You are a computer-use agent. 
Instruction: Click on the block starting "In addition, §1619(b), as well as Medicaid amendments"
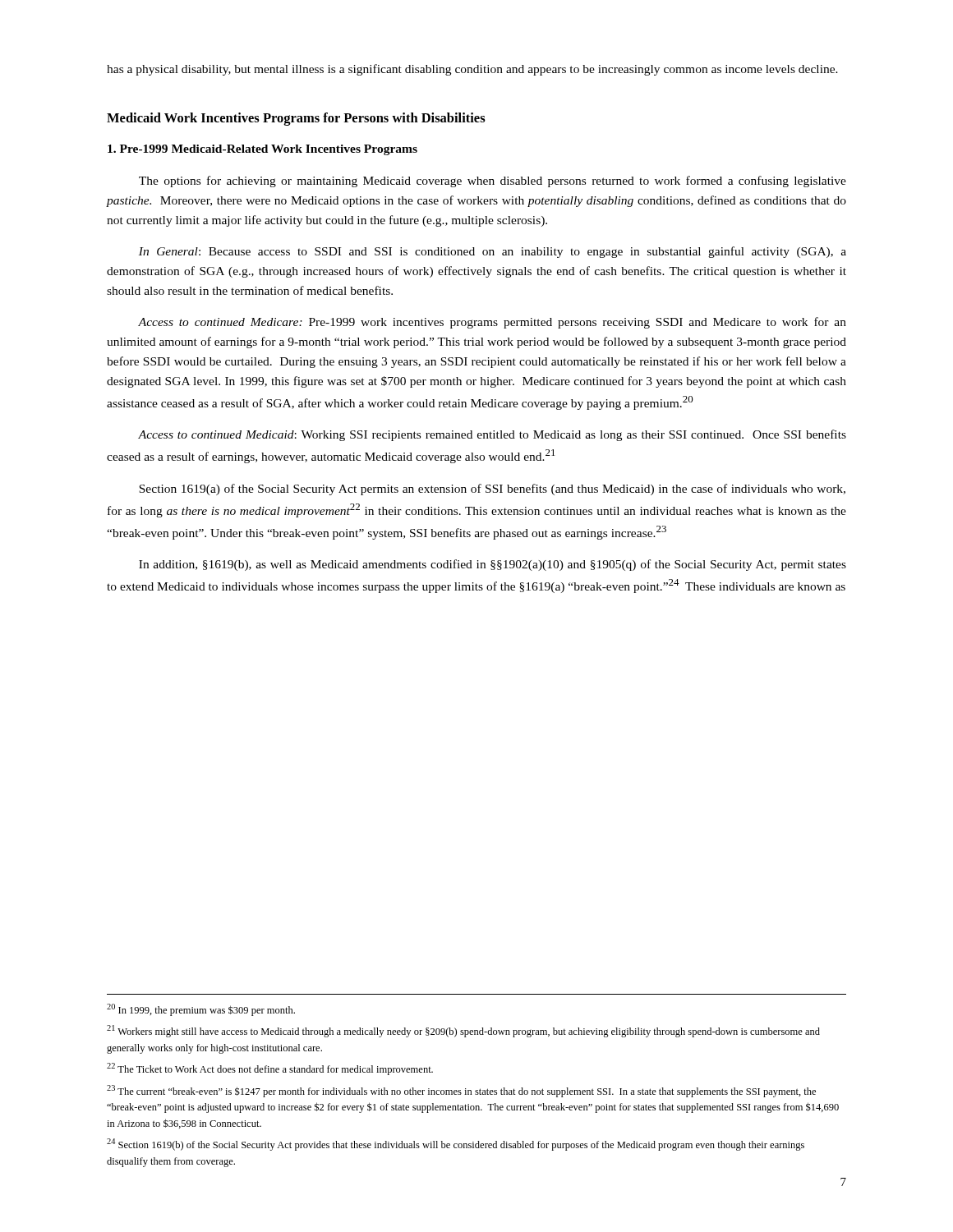pyautogui.click(x=476, y=575)
